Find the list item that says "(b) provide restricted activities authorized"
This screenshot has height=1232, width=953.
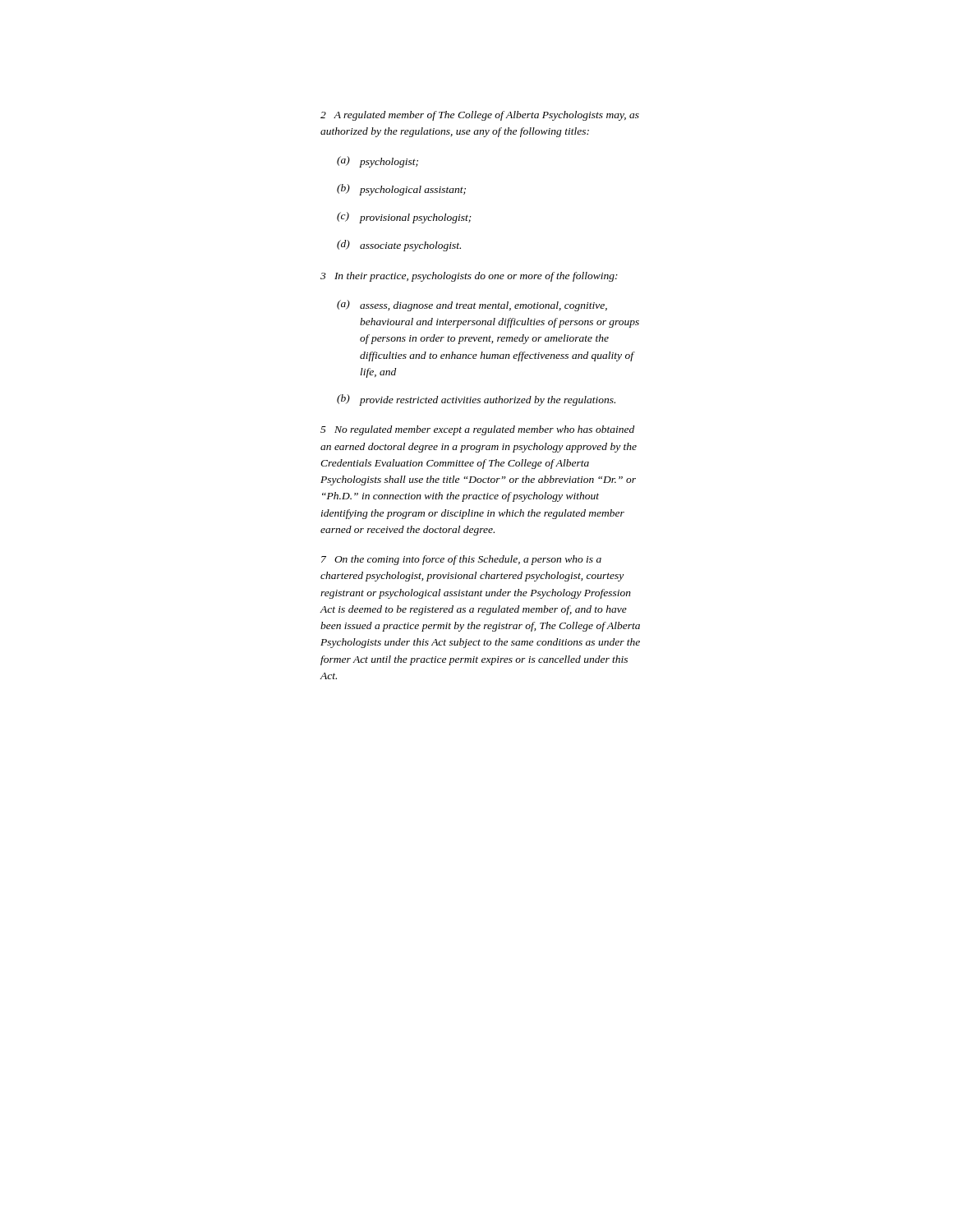tap(477, 400)
